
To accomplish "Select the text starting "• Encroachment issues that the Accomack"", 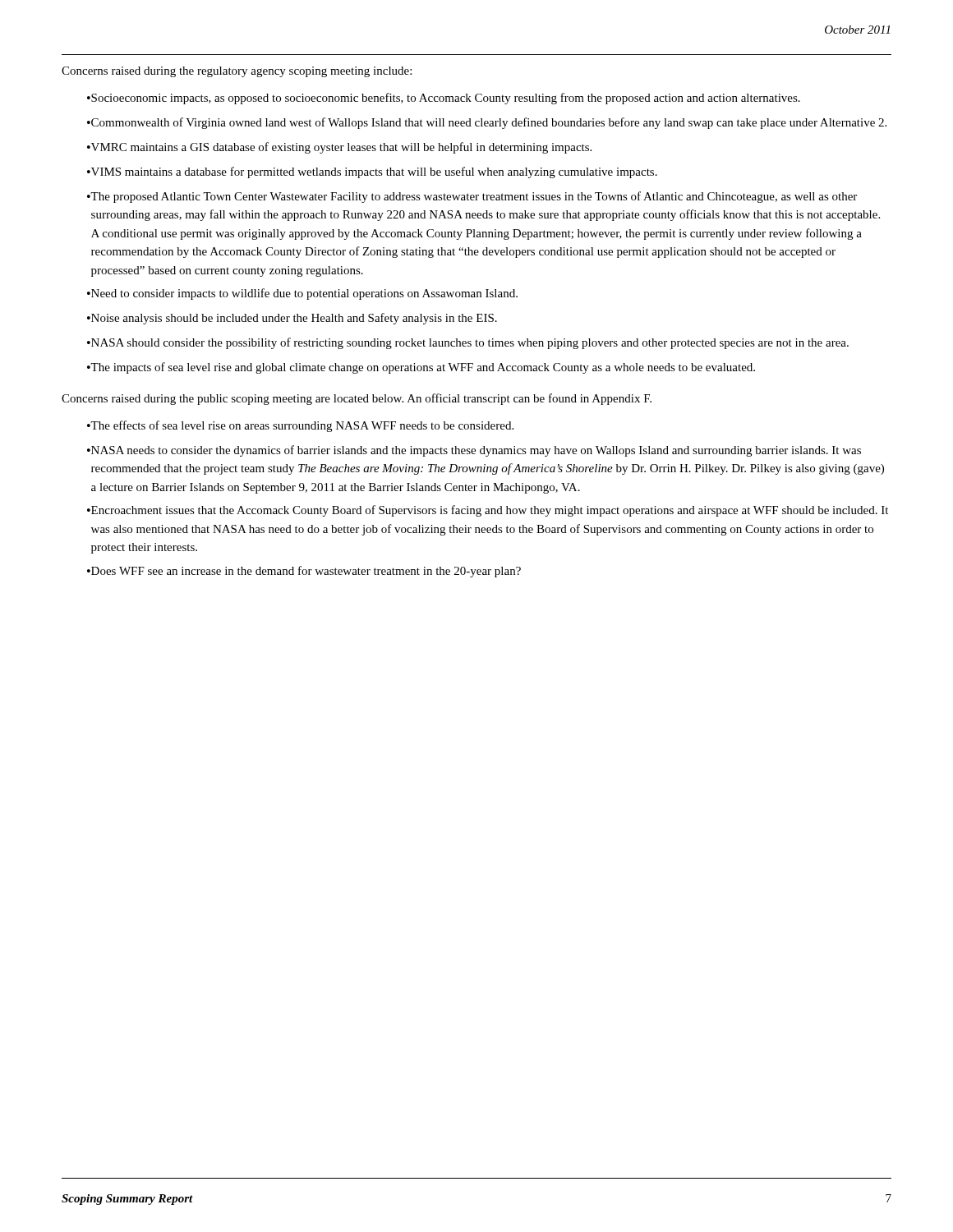I will 476,529.
